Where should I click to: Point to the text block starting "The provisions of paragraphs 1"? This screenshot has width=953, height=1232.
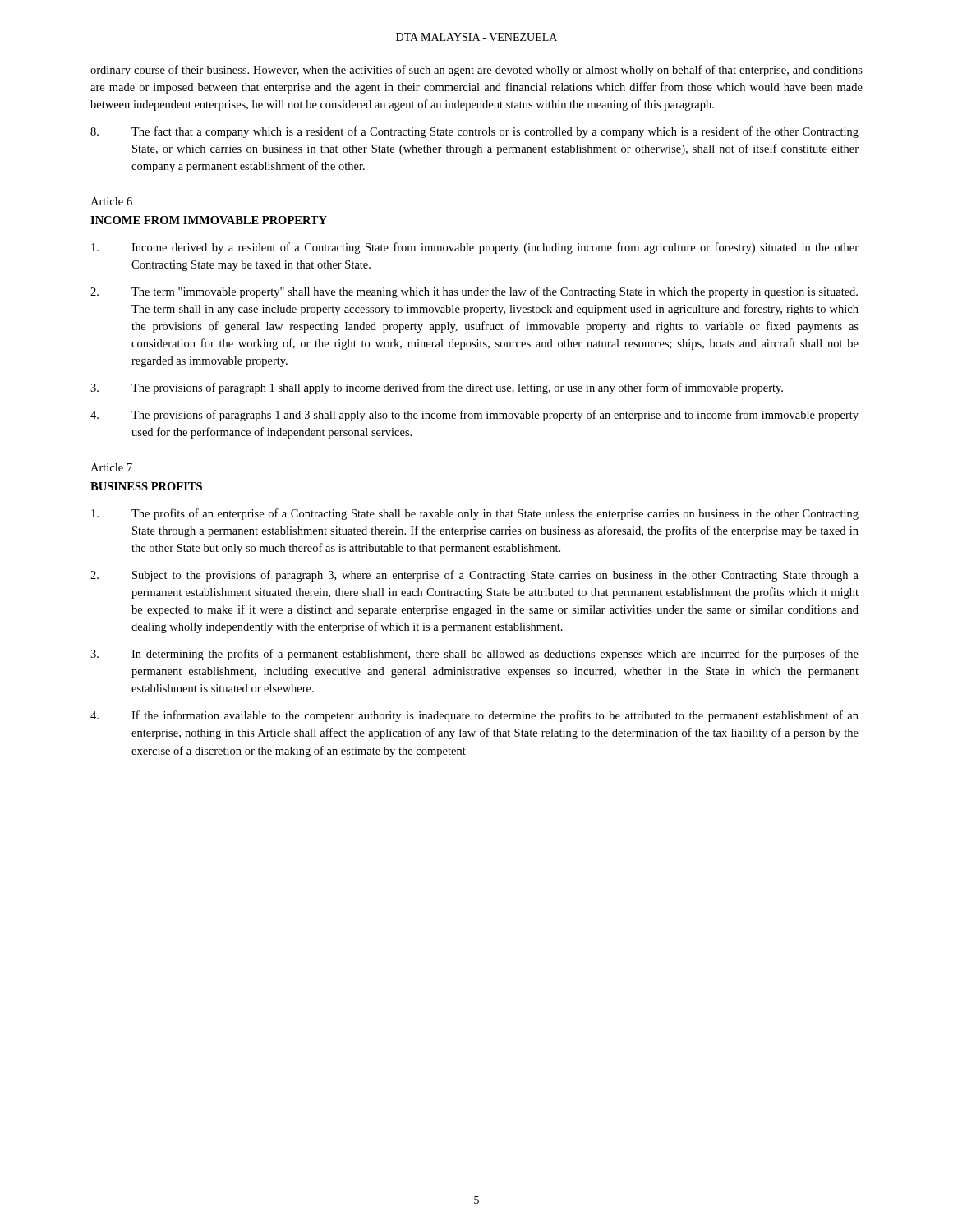pyautogui.click(x=474, y=424)
